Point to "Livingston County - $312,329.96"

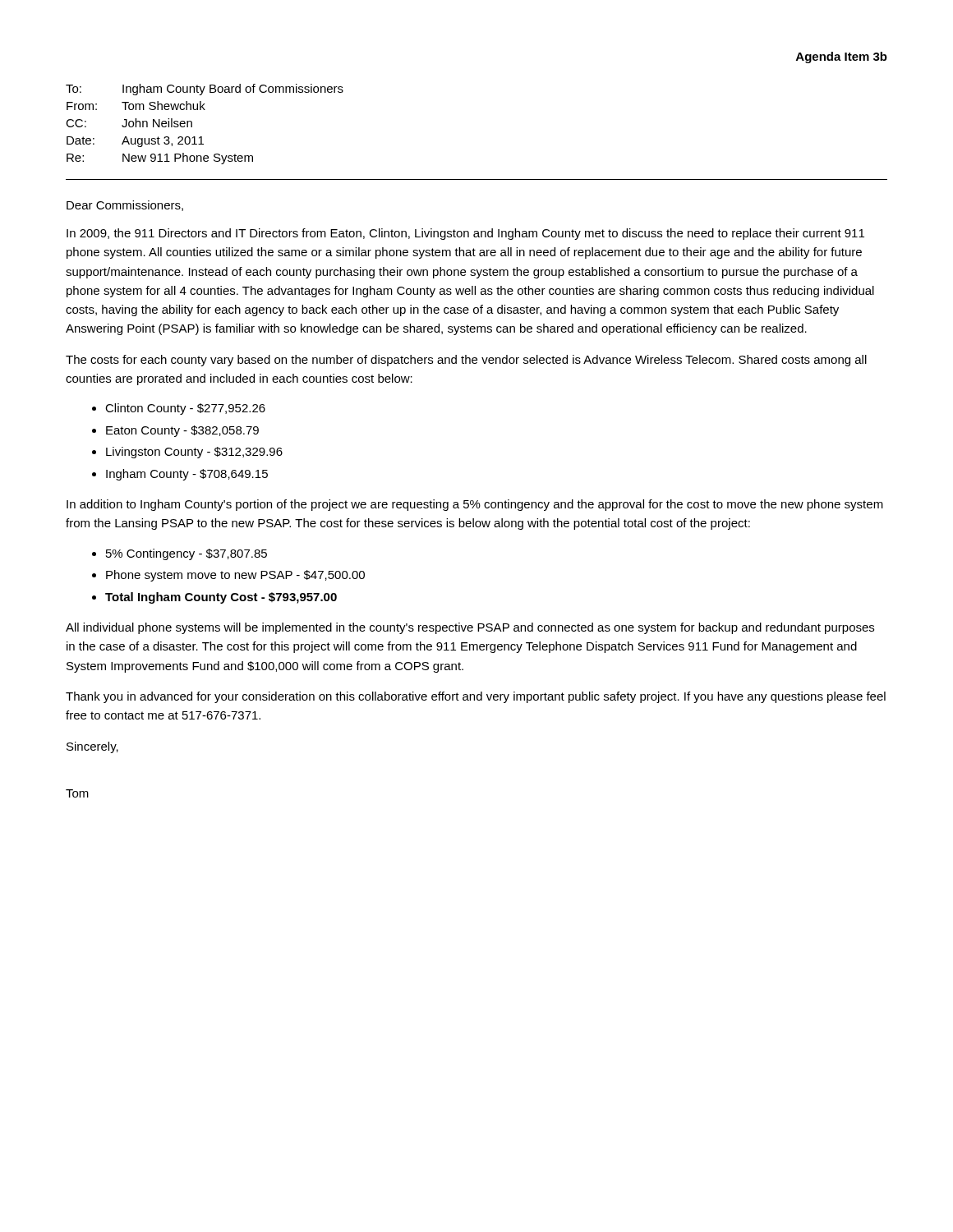click(x=194, y=451)
